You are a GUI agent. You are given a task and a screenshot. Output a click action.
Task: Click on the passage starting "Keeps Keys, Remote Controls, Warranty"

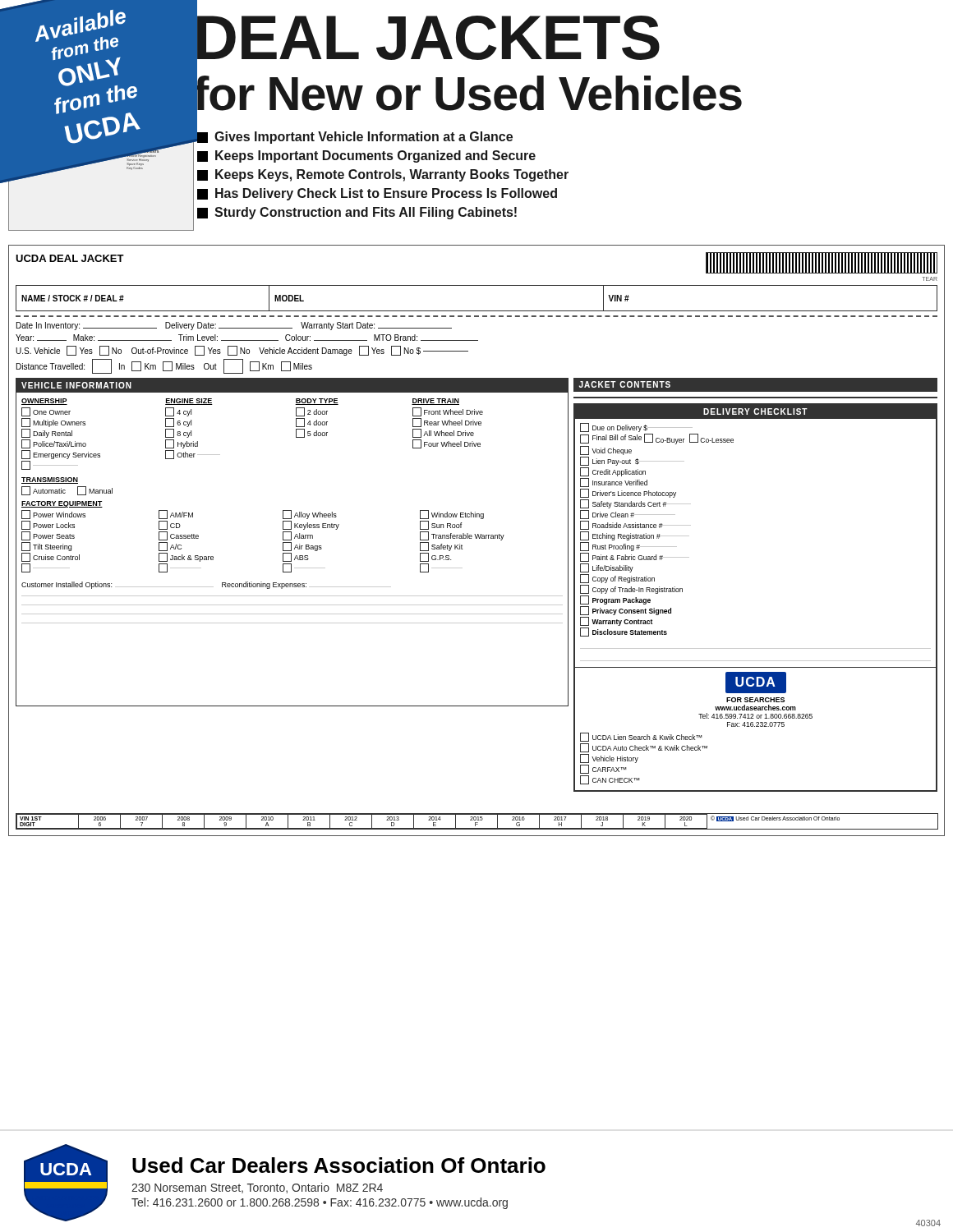383,175
